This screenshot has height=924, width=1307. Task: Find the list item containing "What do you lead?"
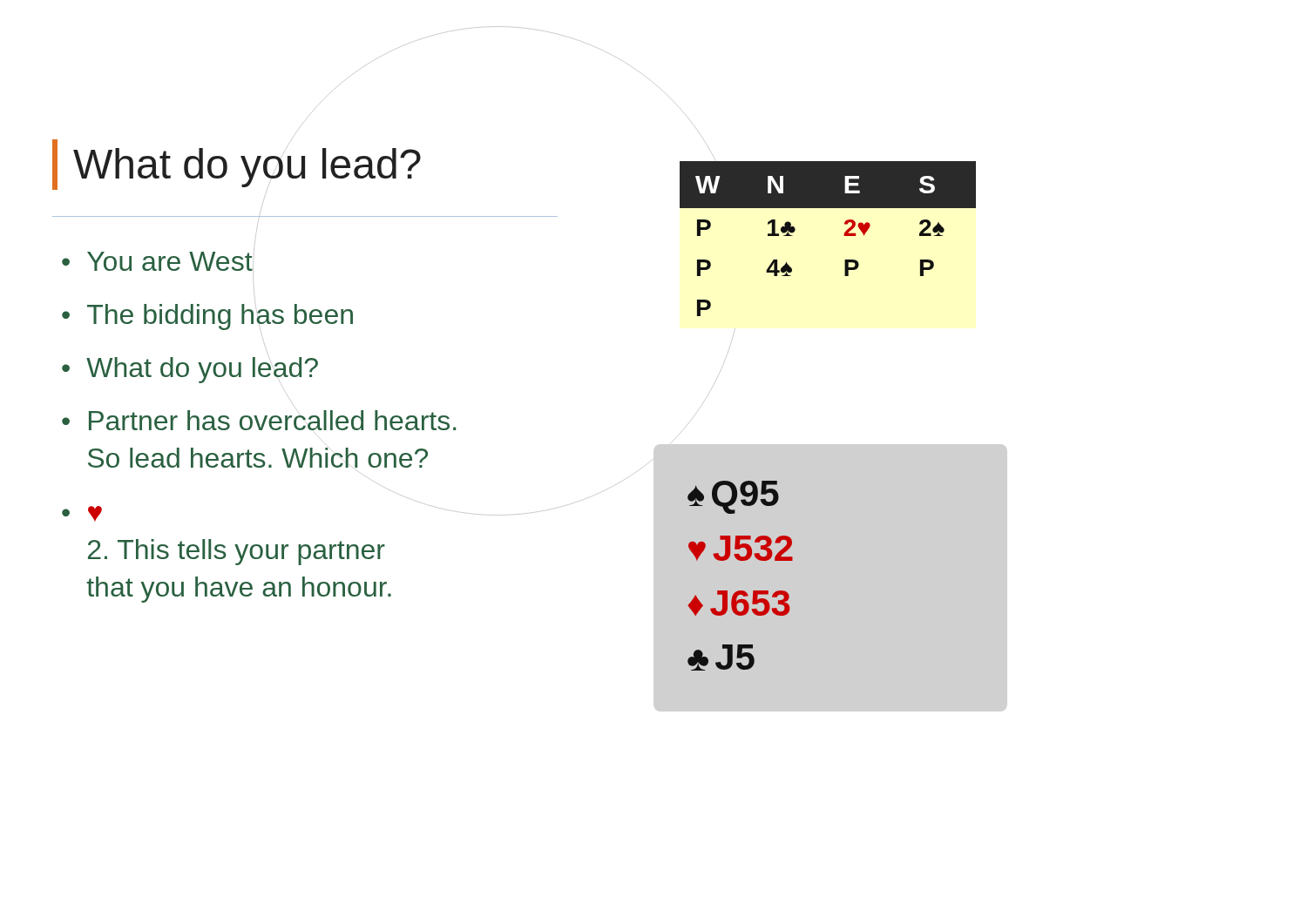tap(203, 368)
